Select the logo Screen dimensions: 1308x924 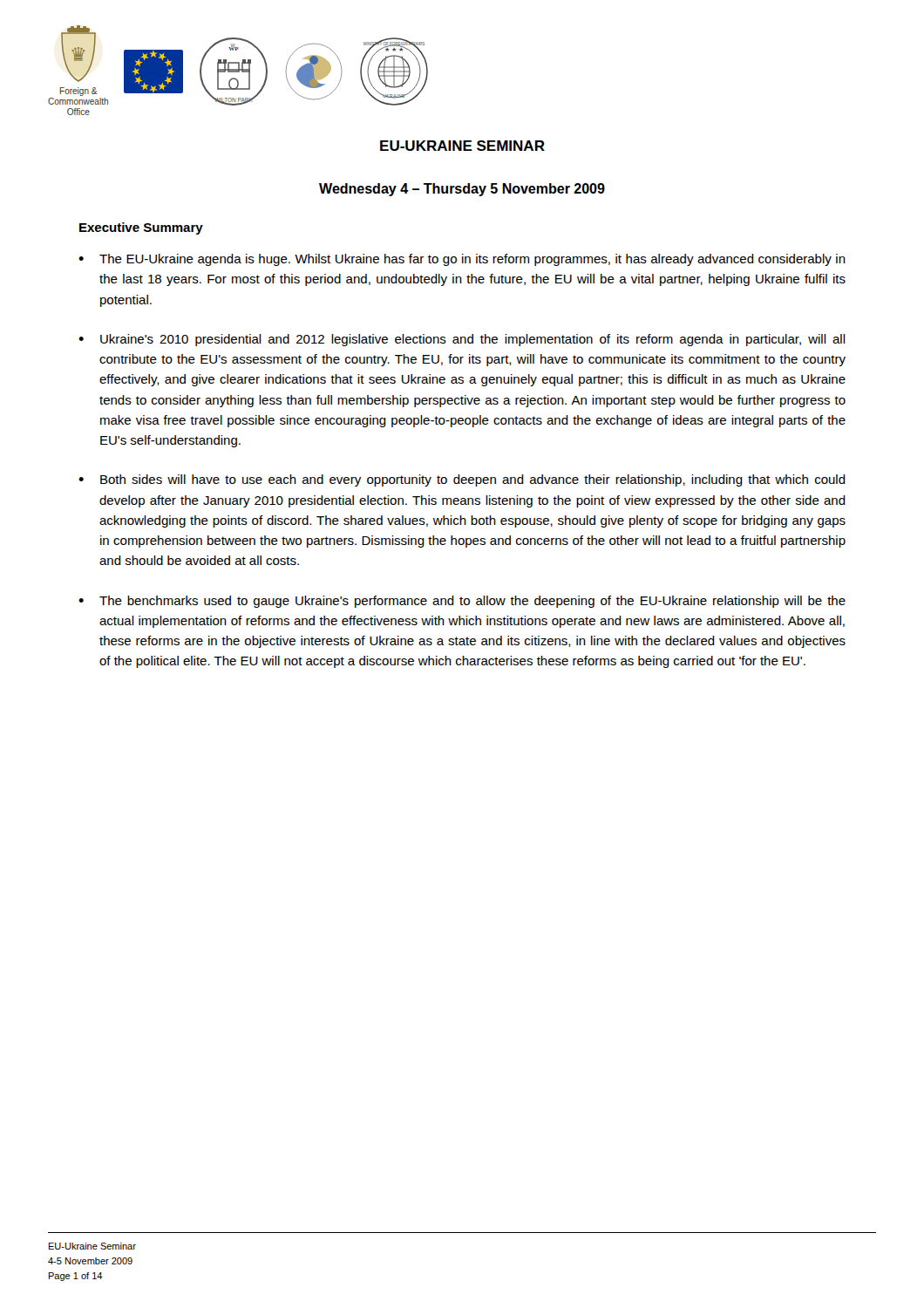coord(462,71)
